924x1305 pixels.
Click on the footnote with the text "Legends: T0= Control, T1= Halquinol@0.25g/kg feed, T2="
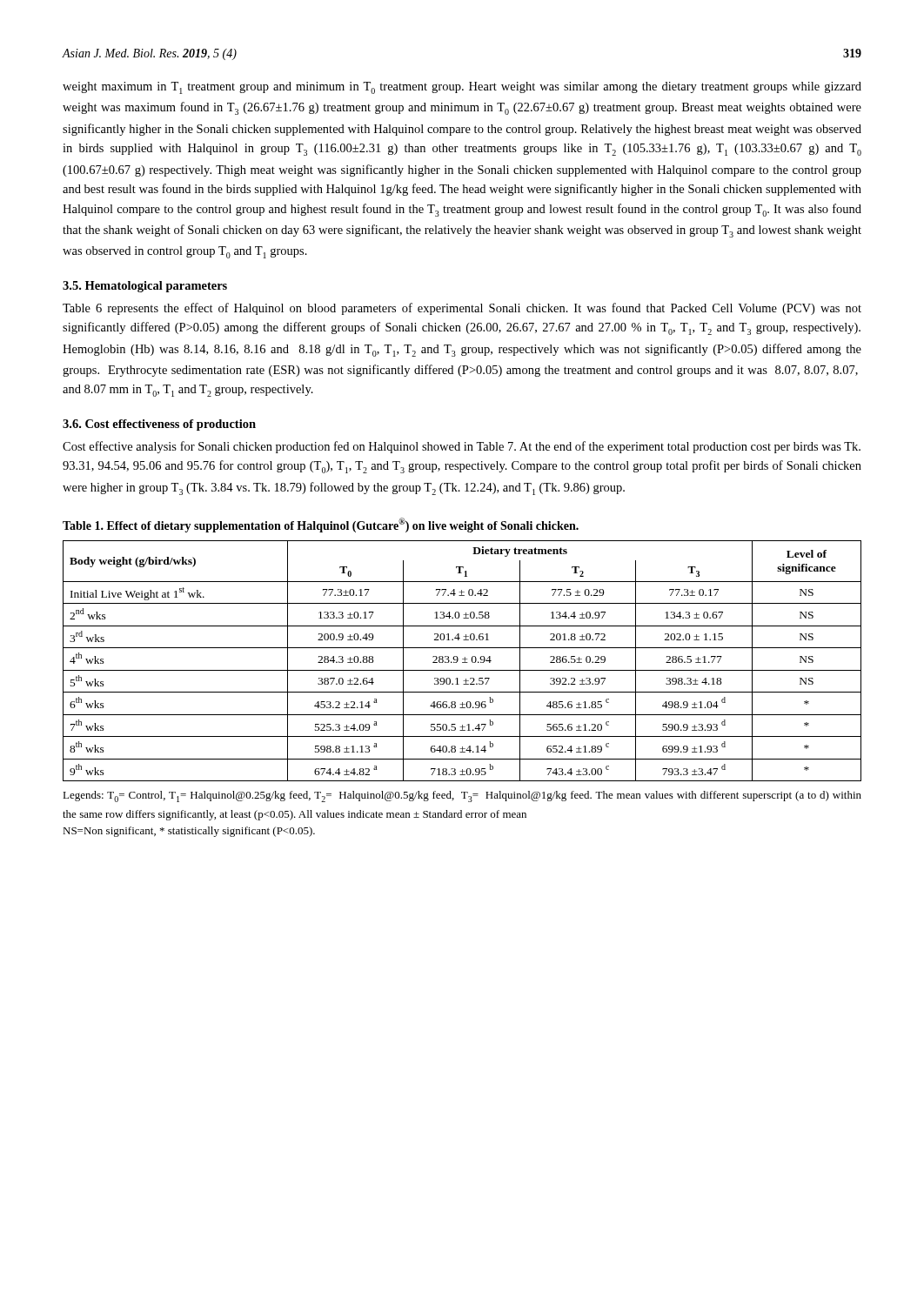point(462,813)
